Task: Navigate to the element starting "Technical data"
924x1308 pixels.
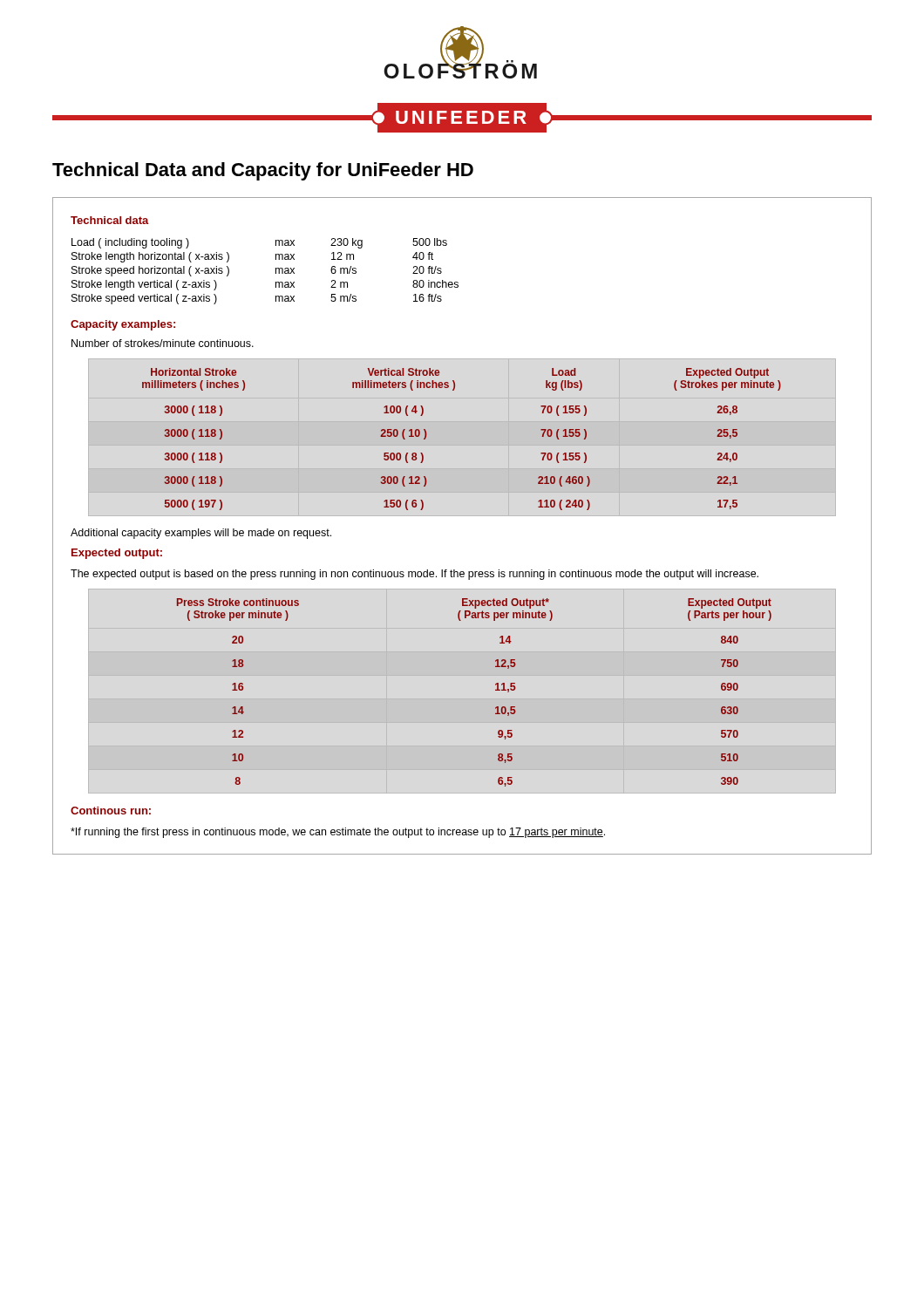Action: click(x=110, y=220)
